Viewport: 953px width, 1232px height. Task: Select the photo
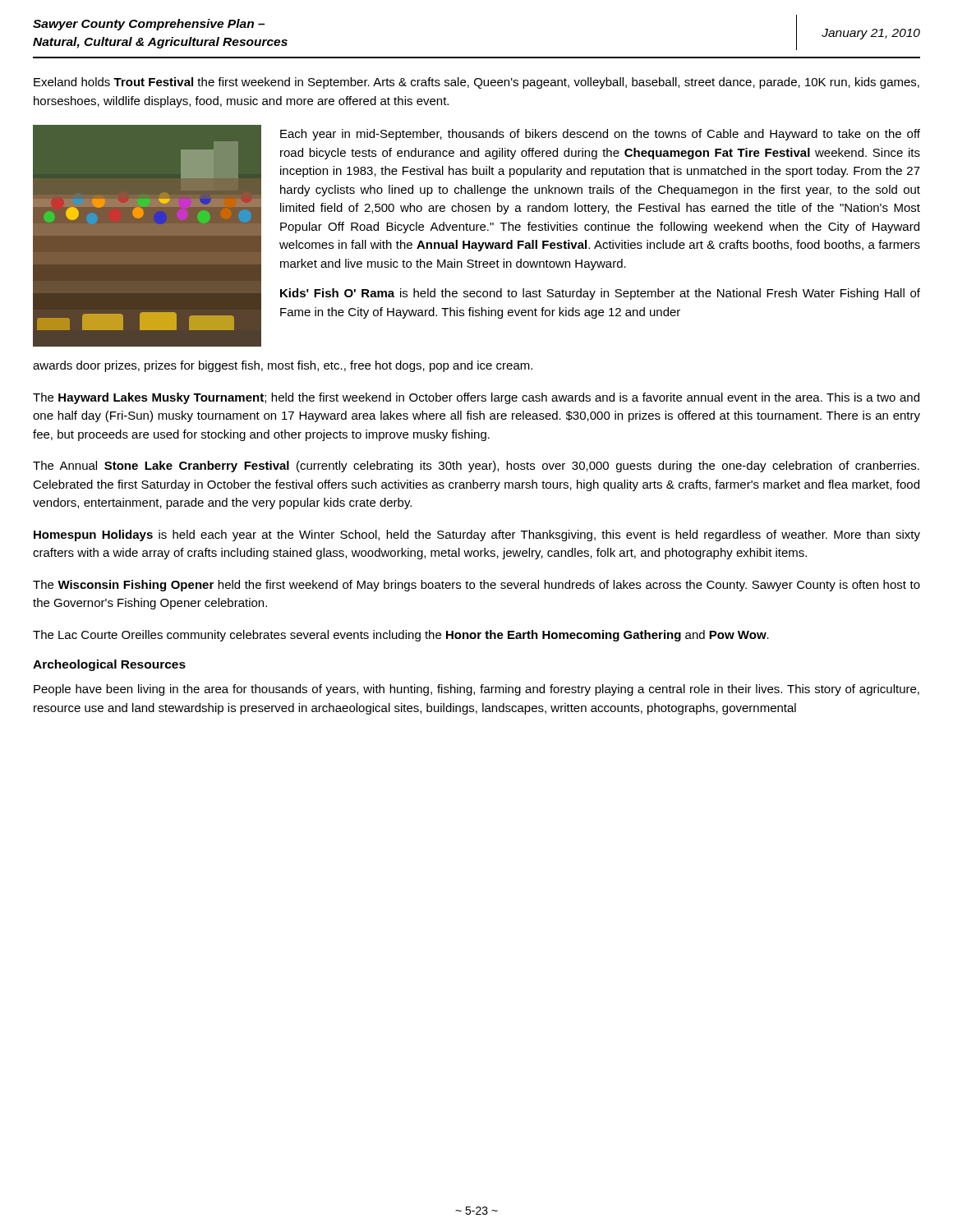click(147, 236)
